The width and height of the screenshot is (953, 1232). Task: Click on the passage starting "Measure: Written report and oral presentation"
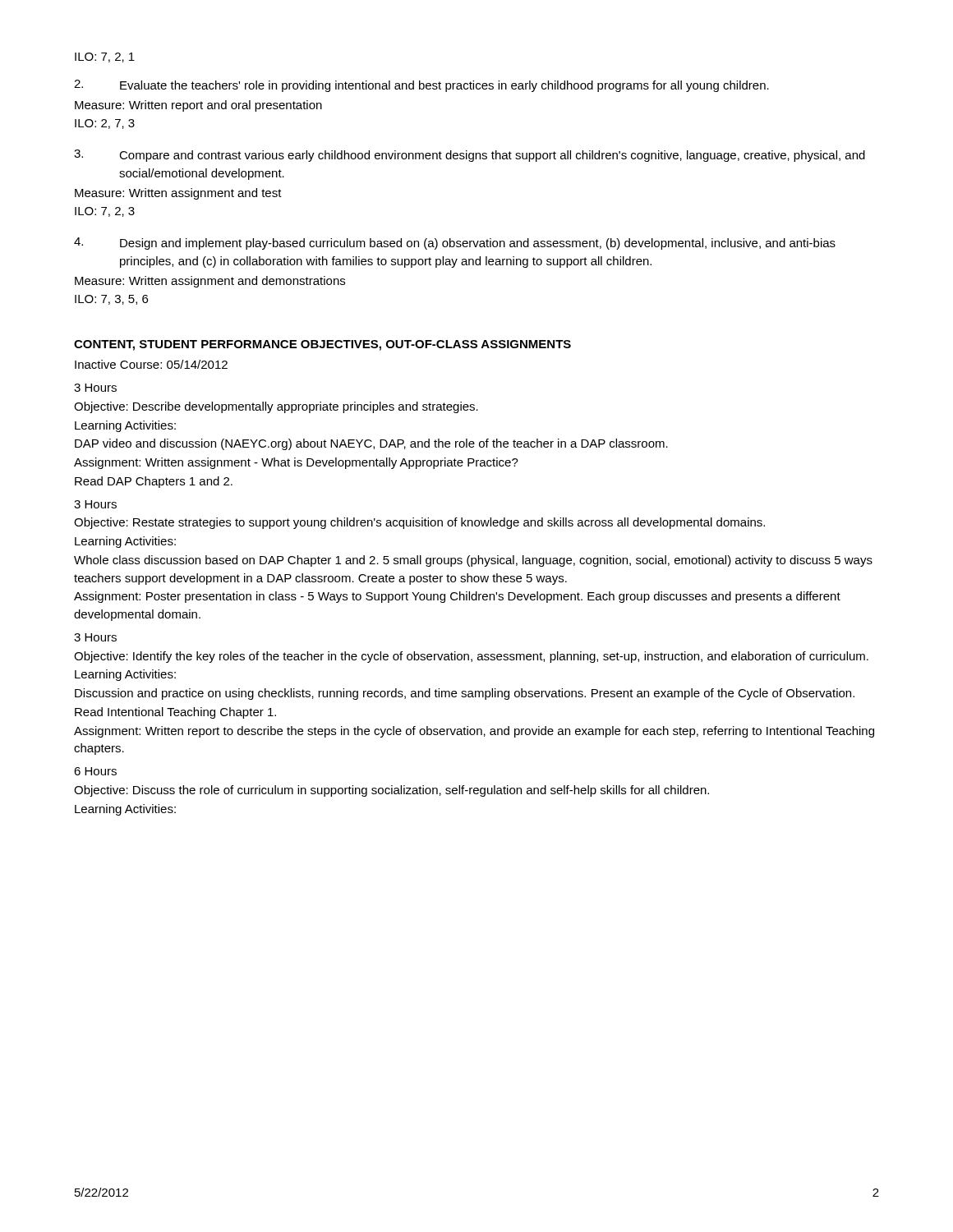point(198,105)
